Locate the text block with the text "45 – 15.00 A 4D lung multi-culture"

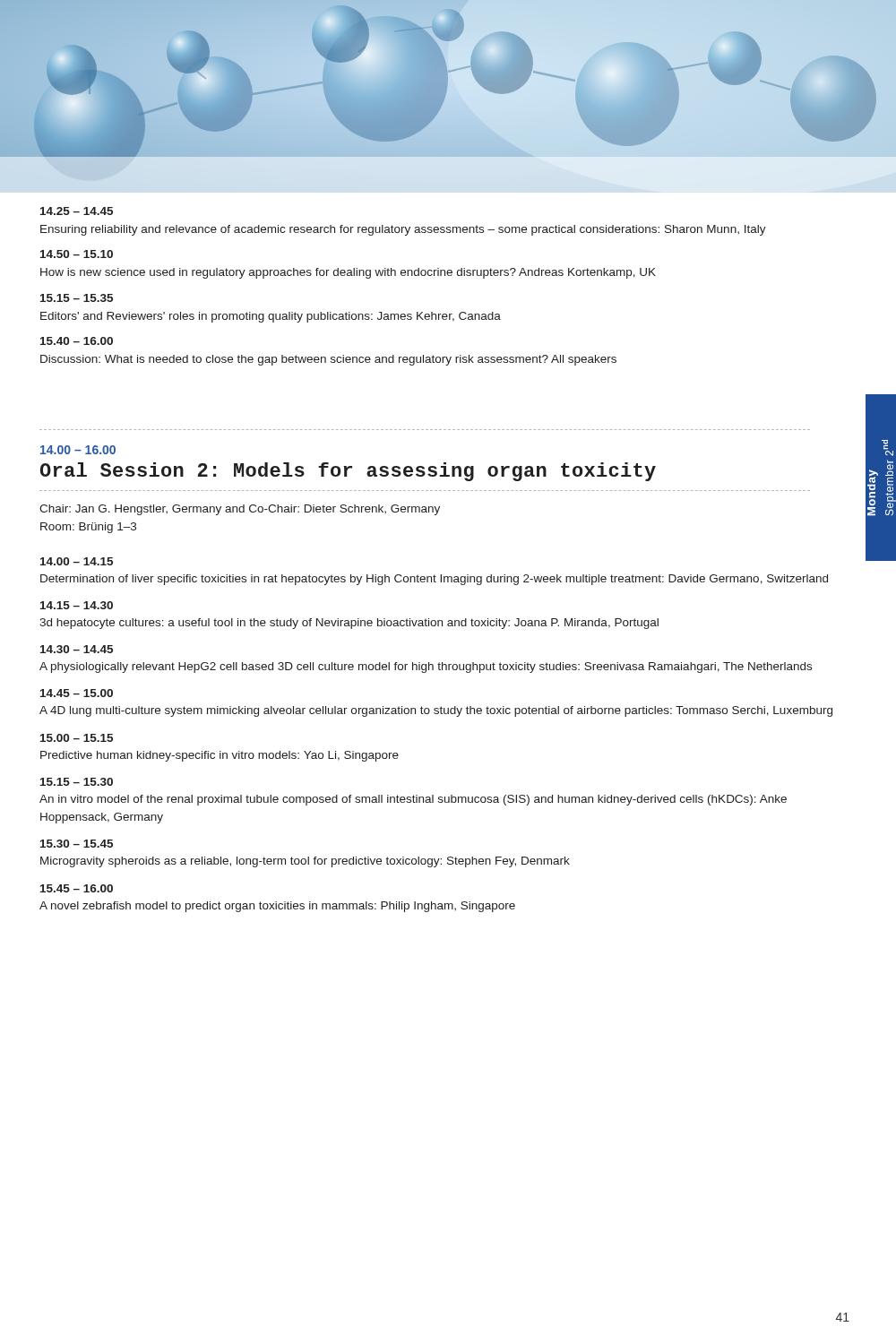443,703
